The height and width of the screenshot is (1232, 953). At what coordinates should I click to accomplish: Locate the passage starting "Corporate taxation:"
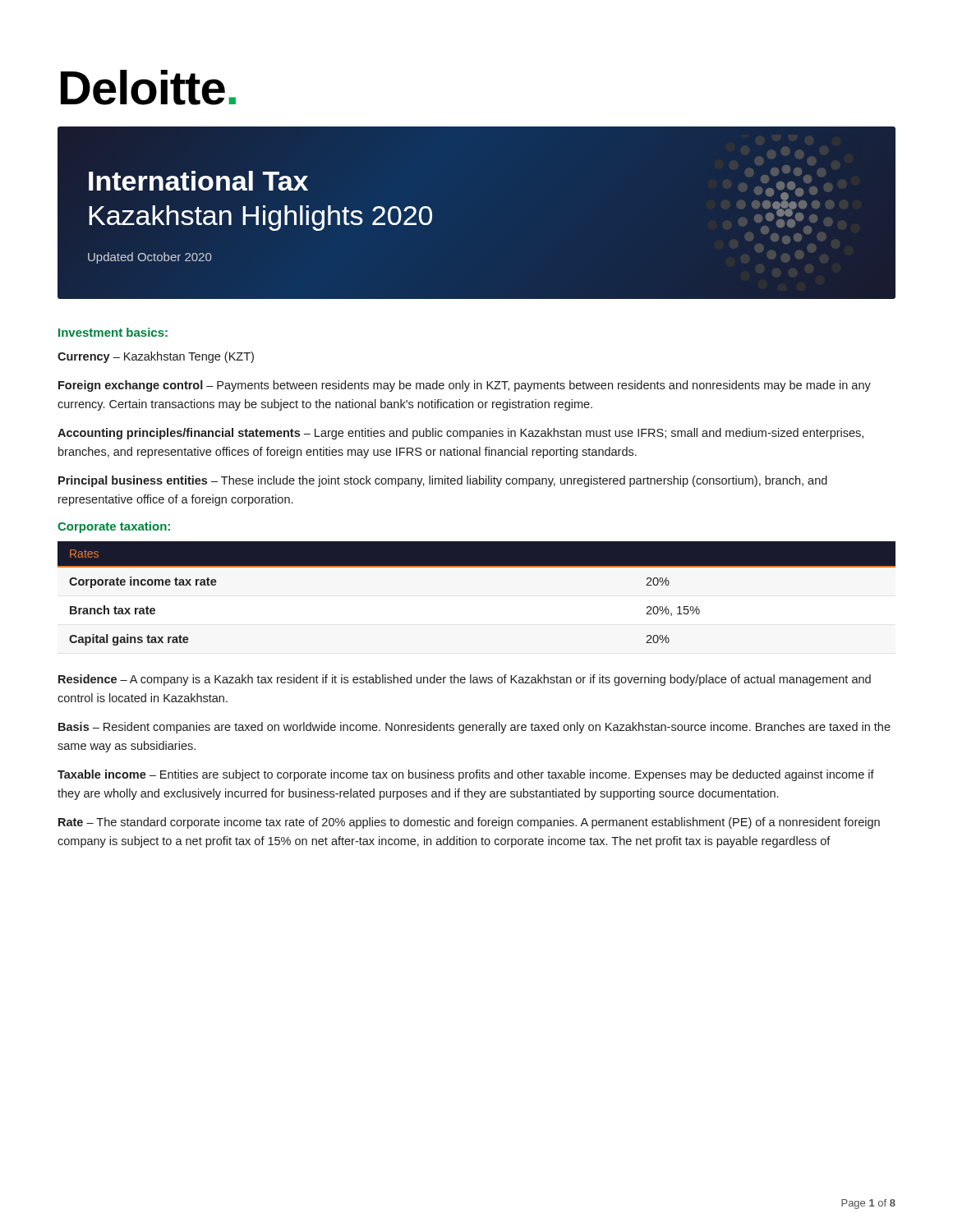coord(114,526)
